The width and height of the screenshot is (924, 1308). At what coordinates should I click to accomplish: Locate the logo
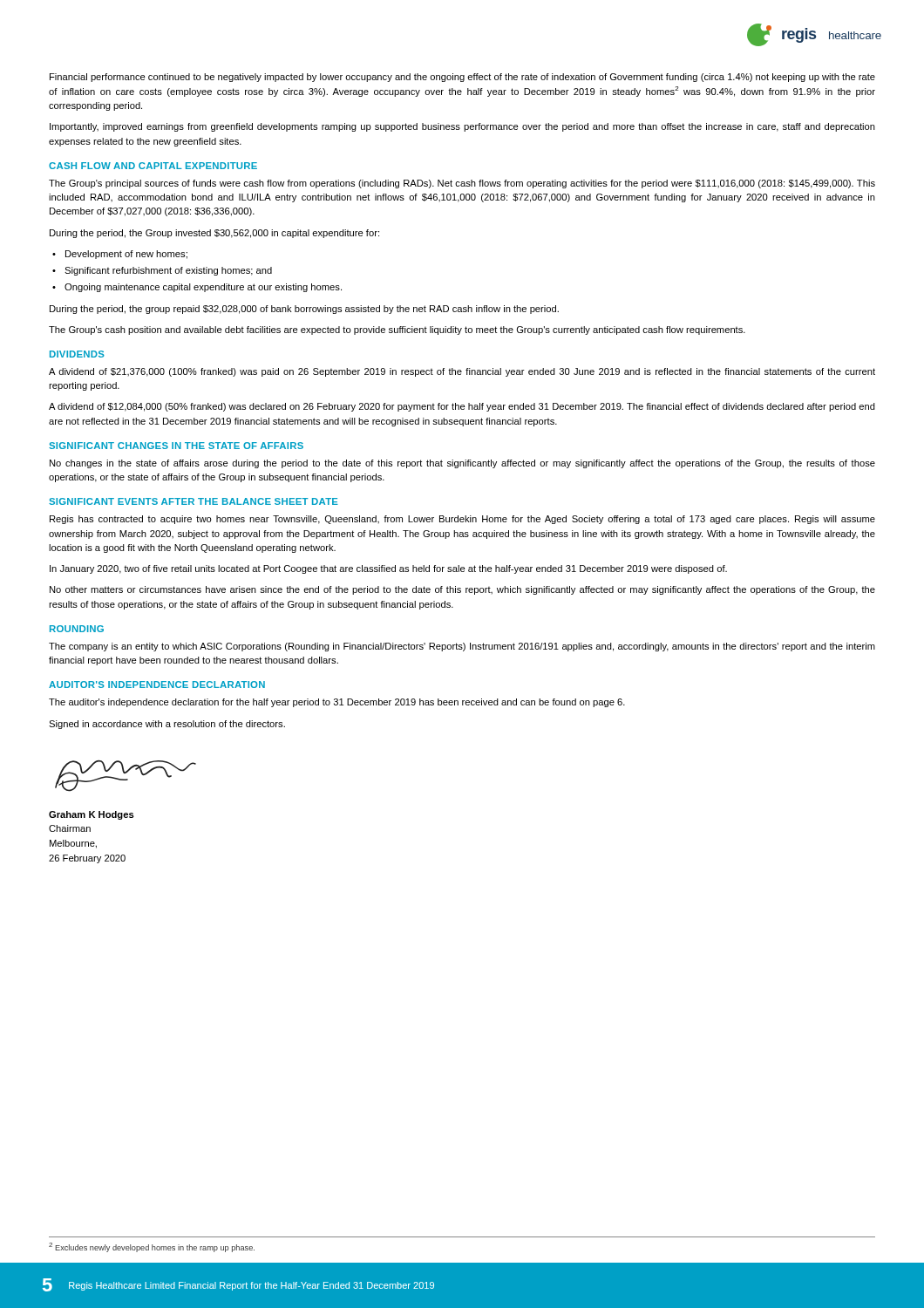click(x=812, y=36)
